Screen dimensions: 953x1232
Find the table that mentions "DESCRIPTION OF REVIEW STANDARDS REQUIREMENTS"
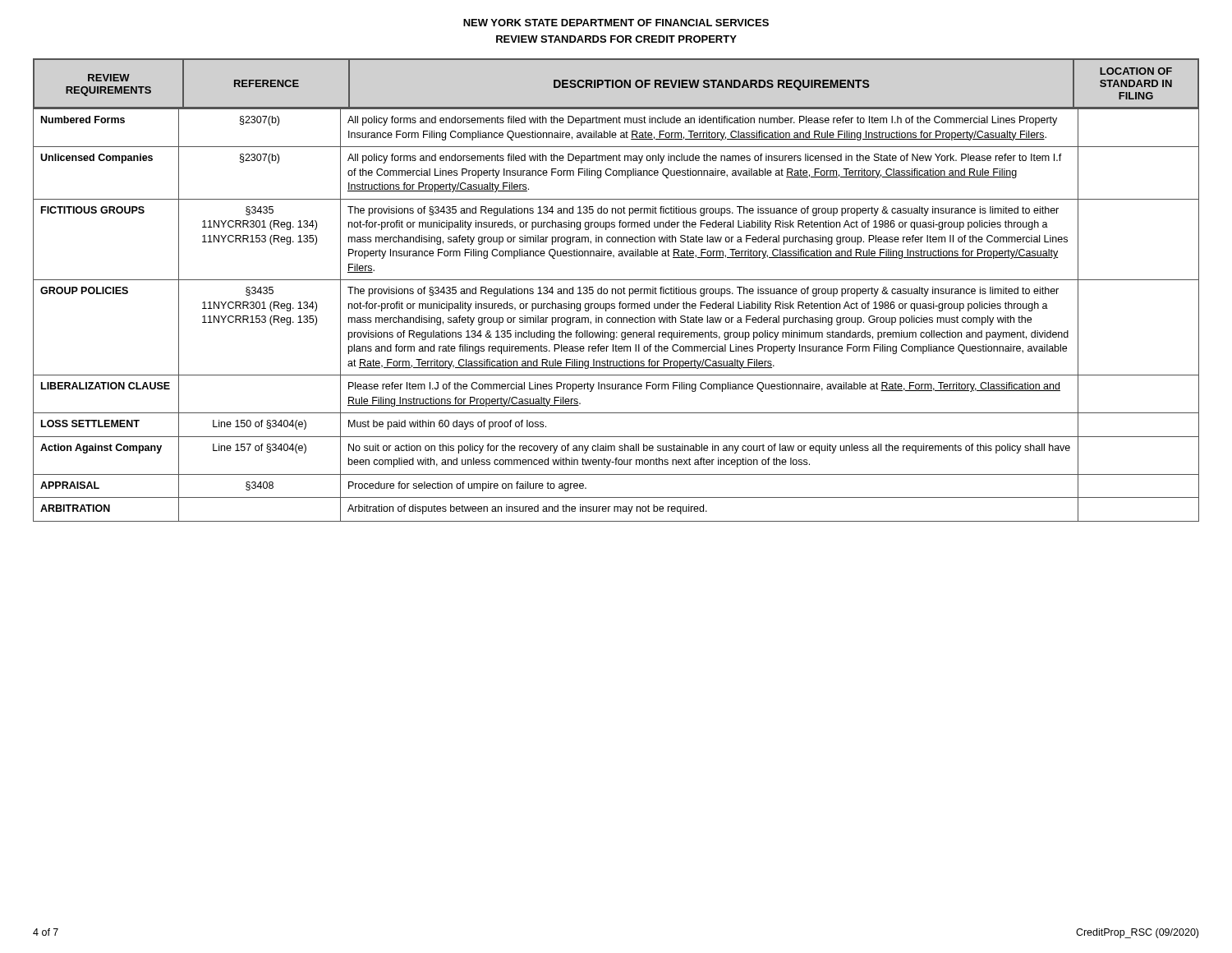[x=616, y=290]
